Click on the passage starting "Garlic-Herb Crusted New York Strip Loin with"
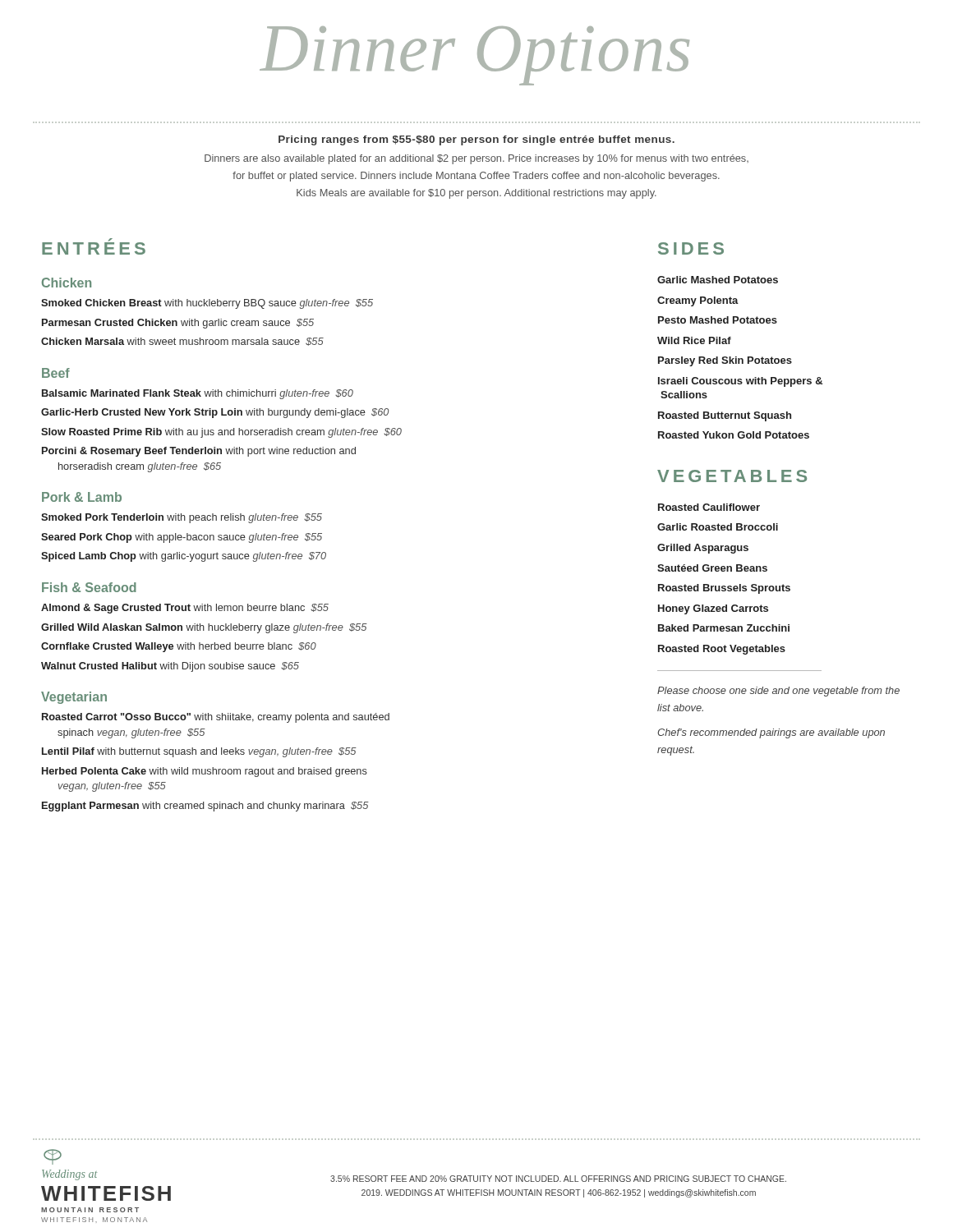 click(x=215, y=412)
